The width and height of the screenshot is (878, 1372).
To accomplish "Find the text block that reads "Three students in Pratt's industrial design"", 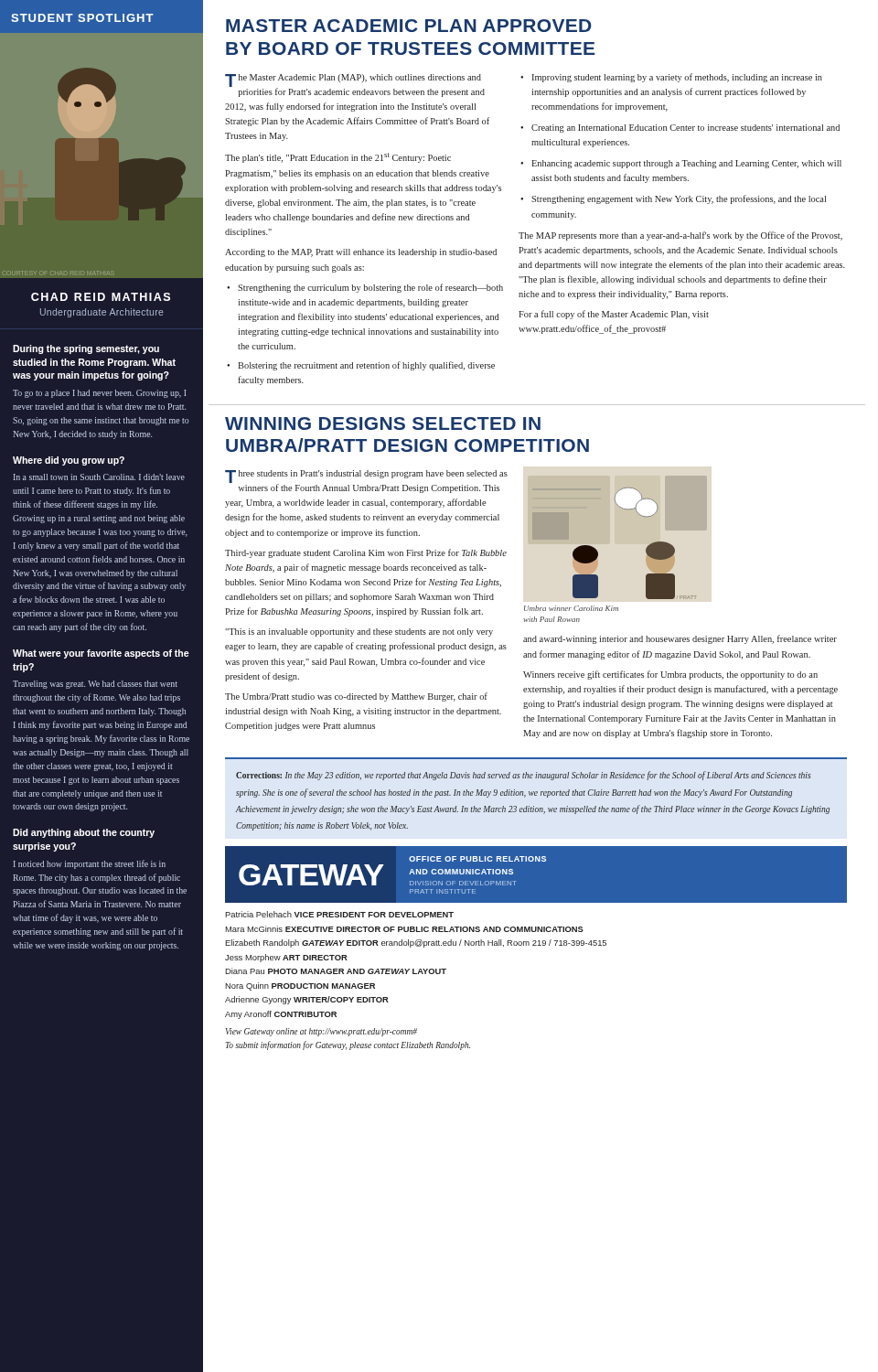I will coord(367,600).
